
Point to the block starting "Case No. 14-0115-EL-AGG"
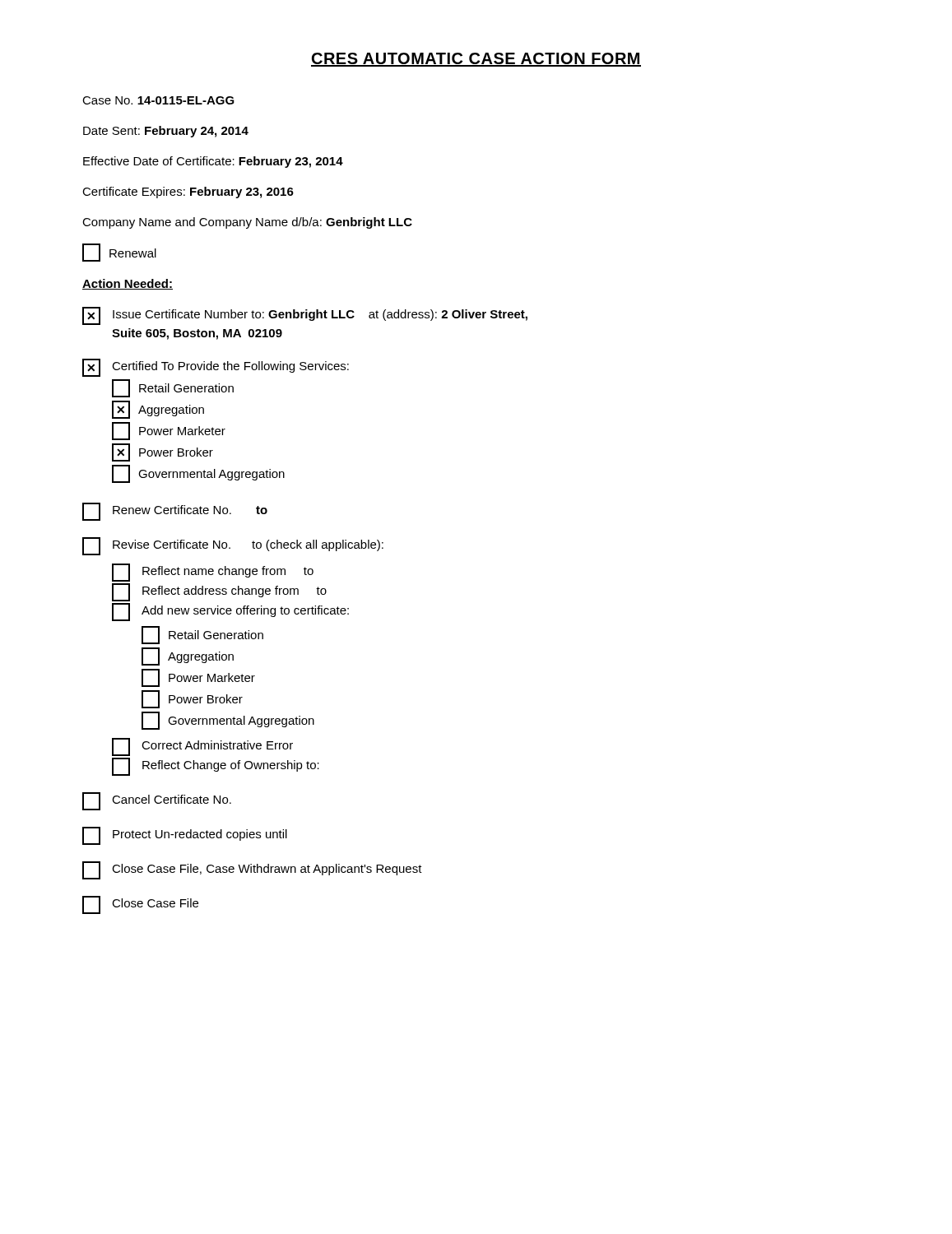point(158,100)
